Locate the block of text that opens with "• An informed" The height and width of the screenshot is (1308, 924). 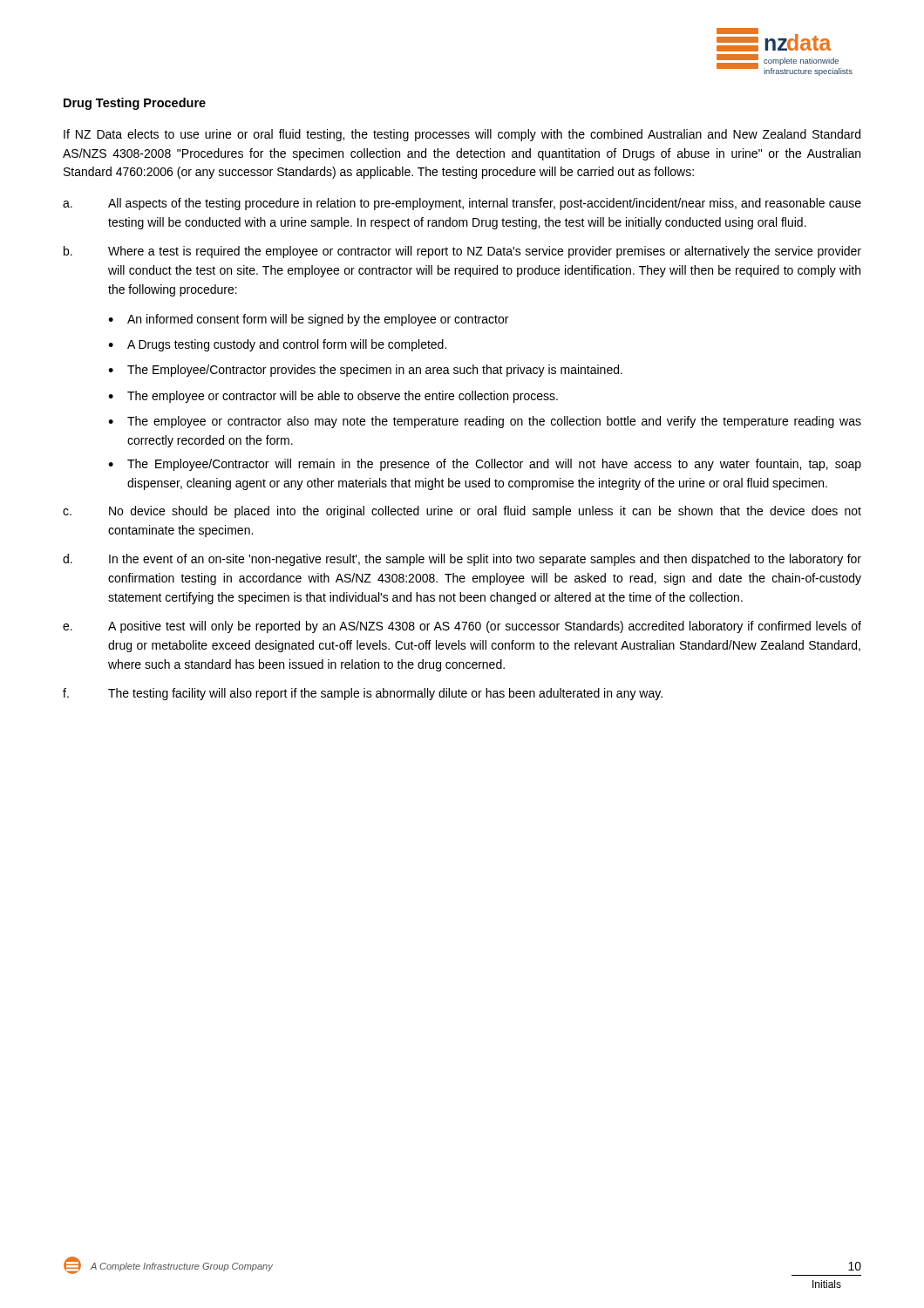pos(485,320)
